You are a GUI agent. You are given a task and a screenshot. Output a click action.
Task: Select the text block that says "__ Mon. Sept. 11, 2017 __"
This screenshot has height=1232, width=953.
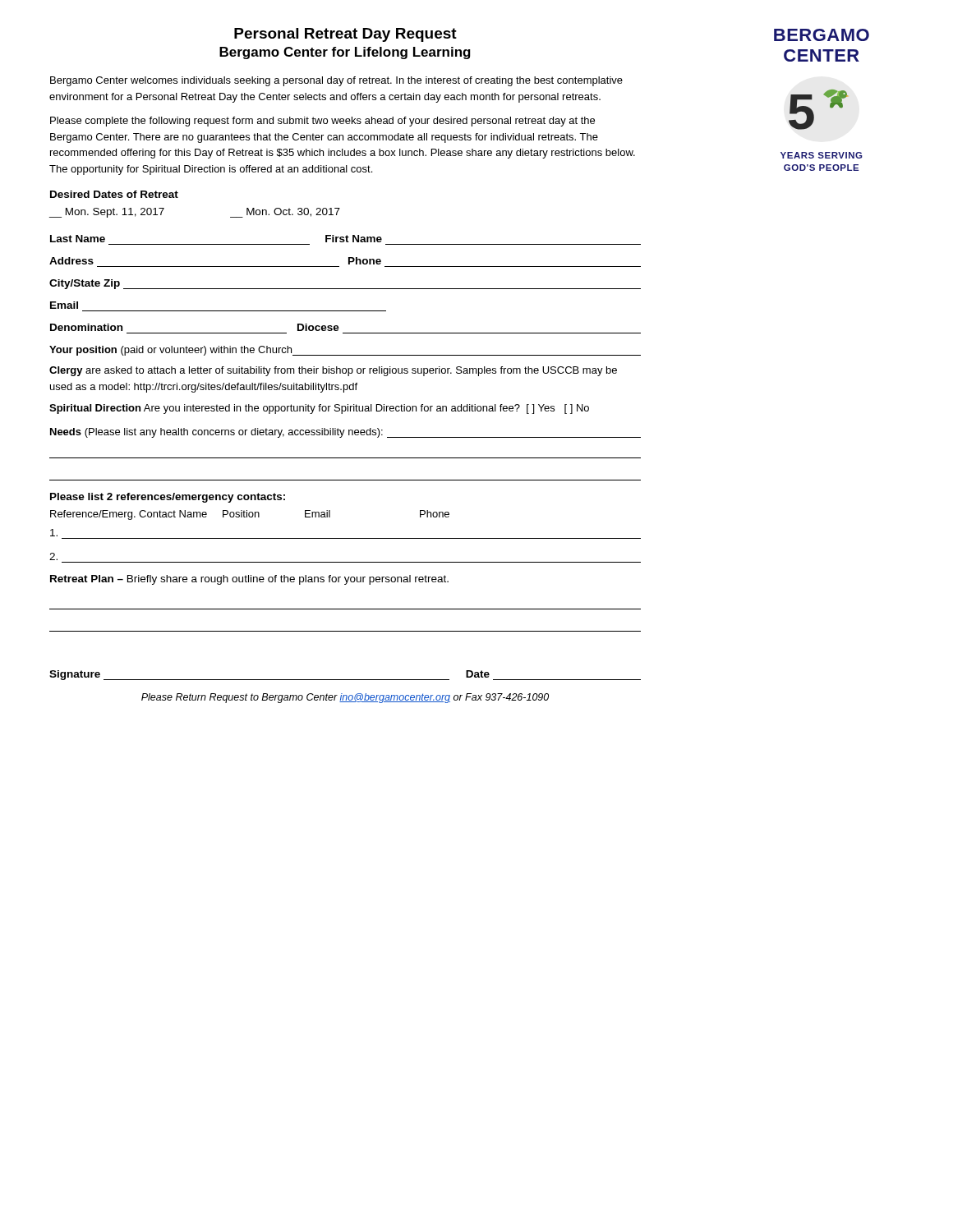tap(110, 212)
